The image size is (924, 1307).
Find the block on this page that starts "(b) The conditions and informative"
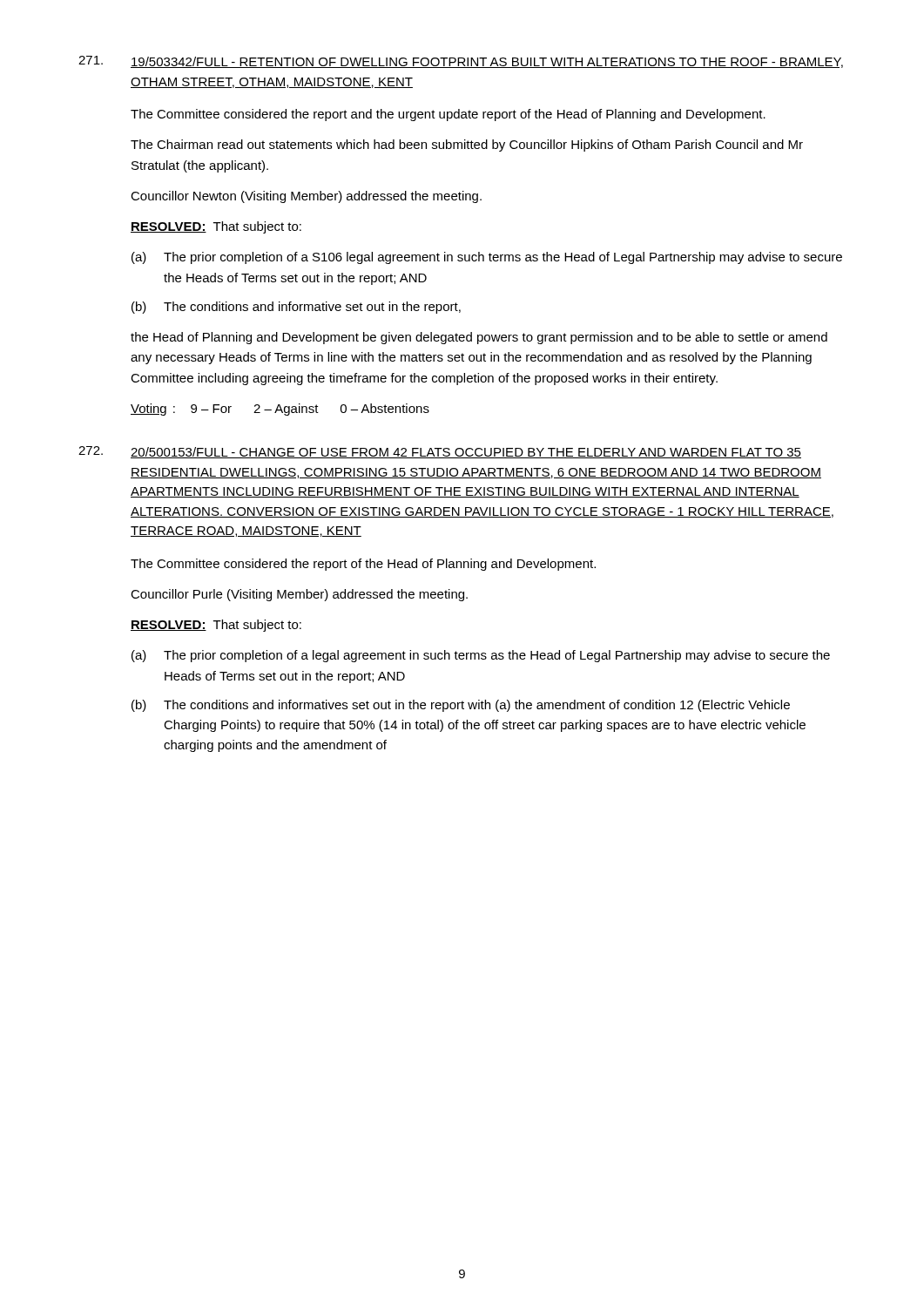click(x=296, y=308)
